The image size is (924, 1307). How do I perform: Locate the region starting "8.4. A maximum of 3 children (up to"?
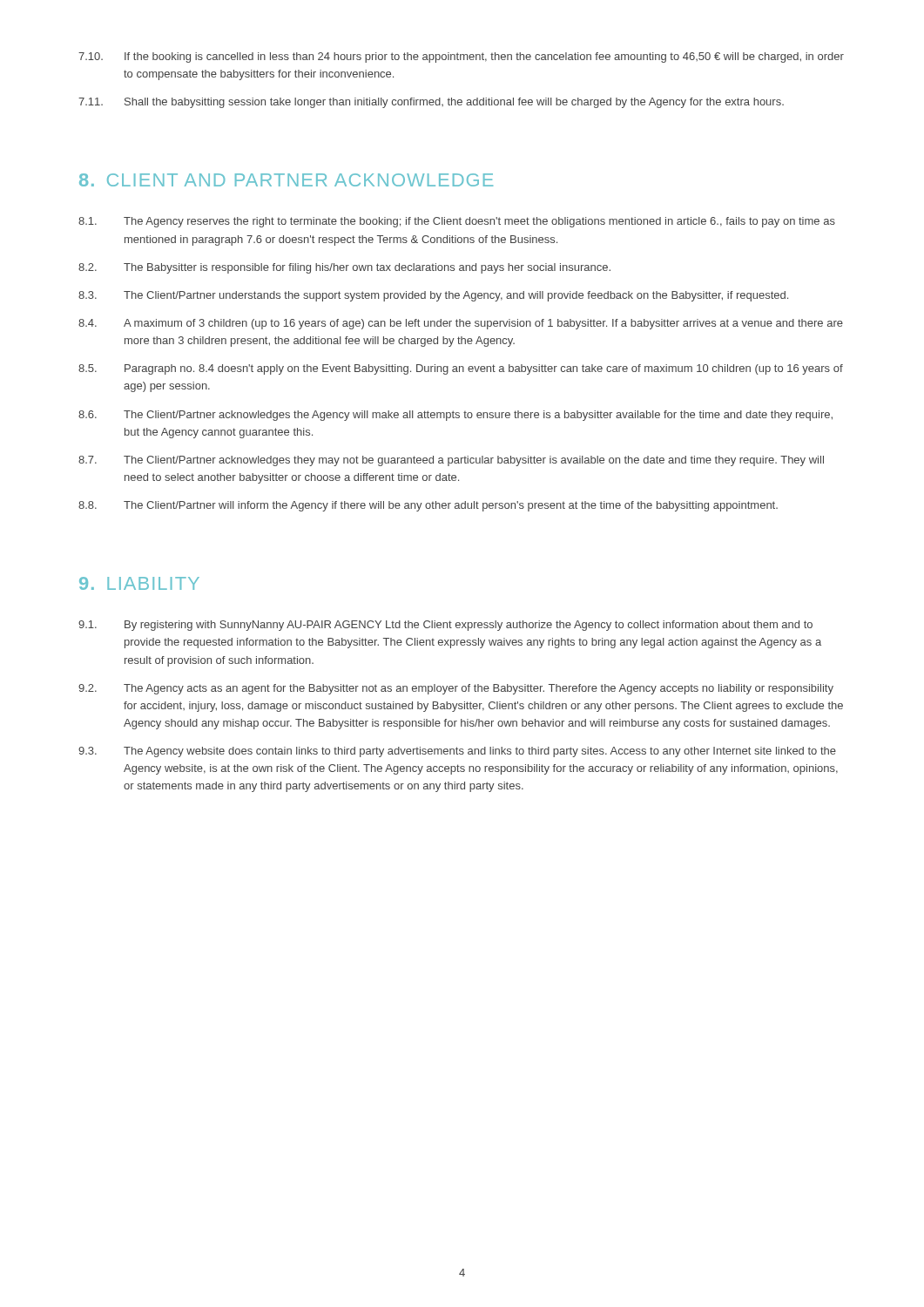462,332
